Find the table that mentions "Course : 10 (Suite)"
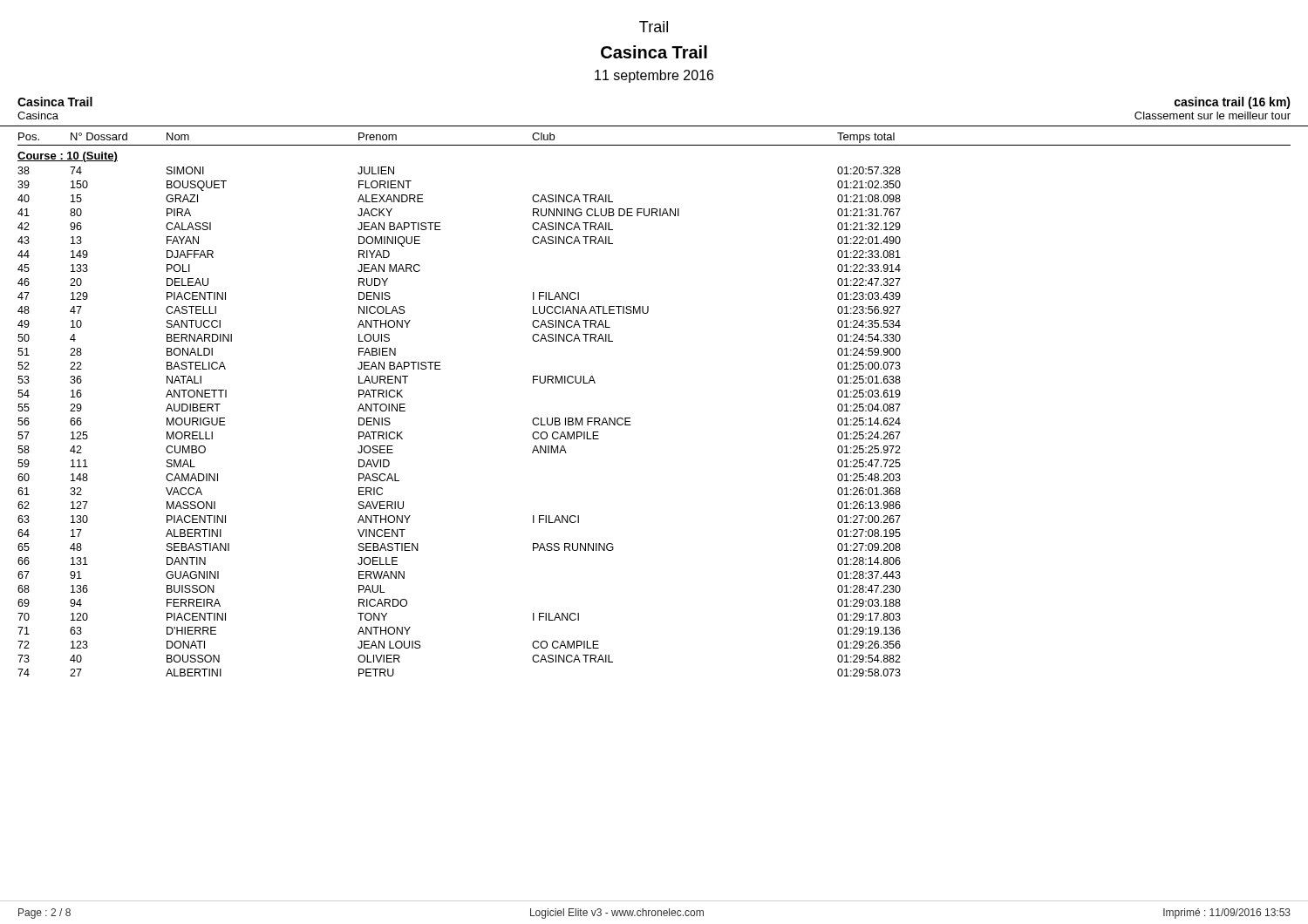The width and height of the screenshot is (1308, 924). tap(654, 413)
